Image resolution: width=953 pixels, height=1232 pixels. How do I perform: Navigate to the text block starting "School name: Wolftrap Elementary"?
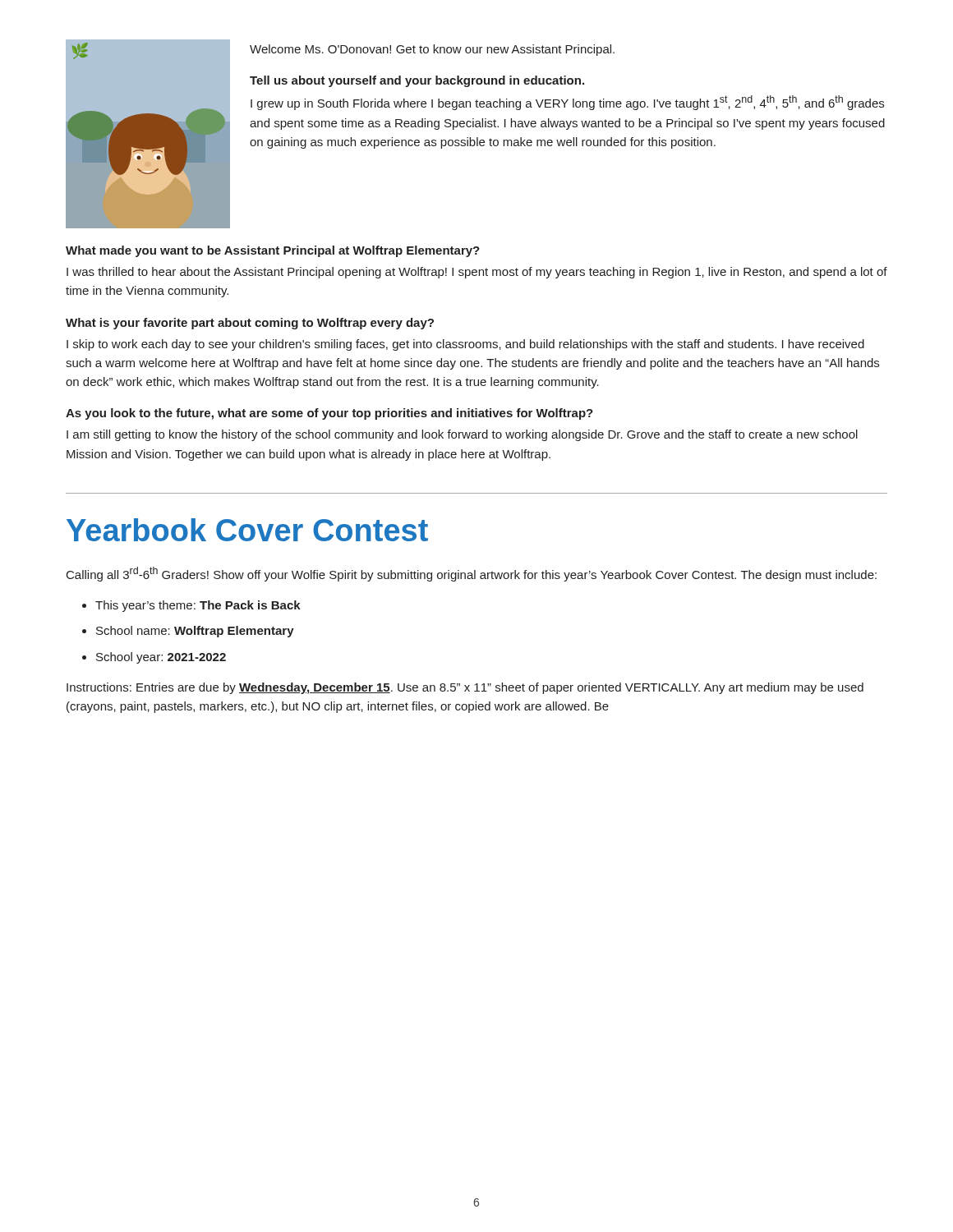(x=195, y=631)
